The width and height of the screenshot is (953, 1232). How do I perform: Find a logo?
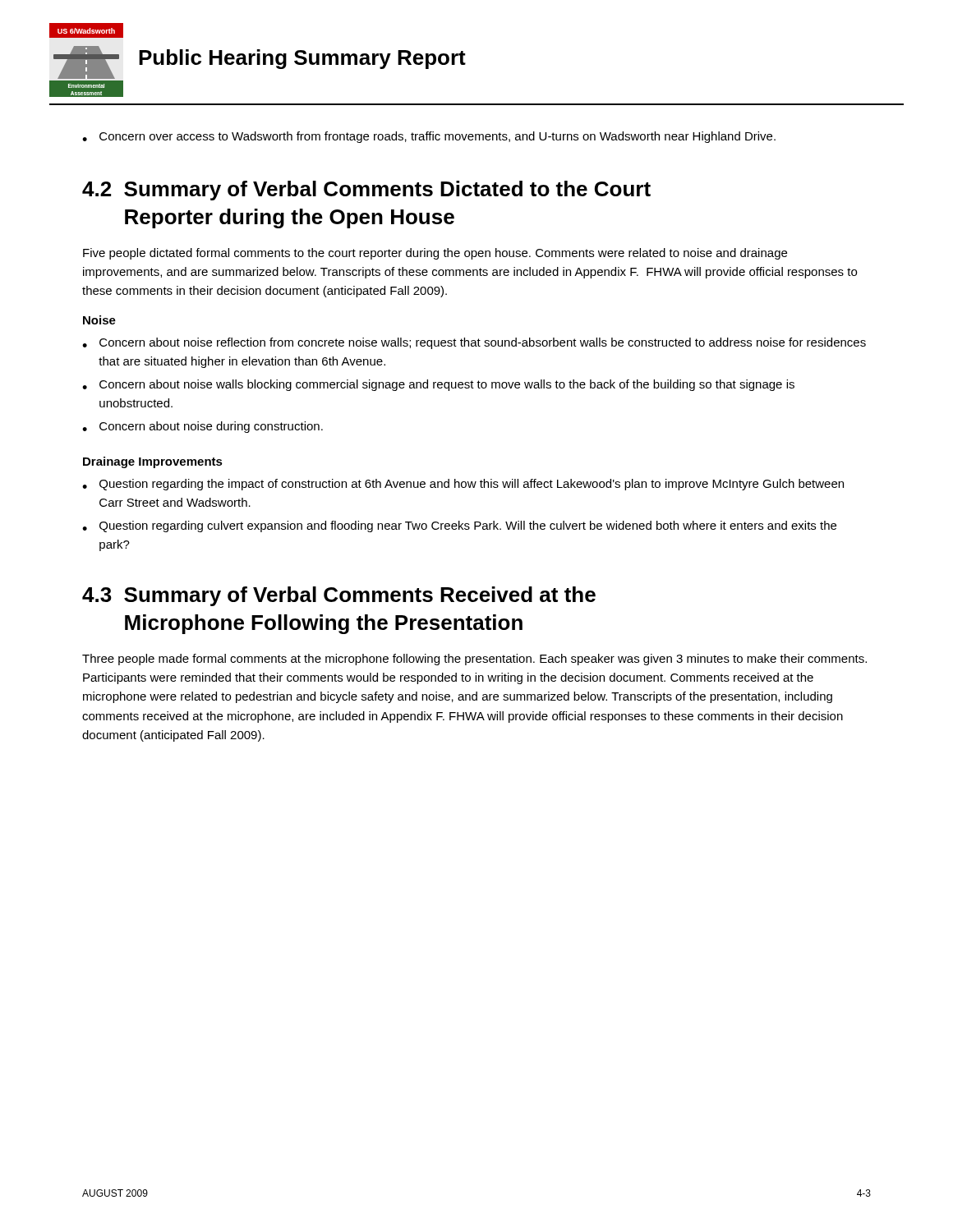pos(86,60)
